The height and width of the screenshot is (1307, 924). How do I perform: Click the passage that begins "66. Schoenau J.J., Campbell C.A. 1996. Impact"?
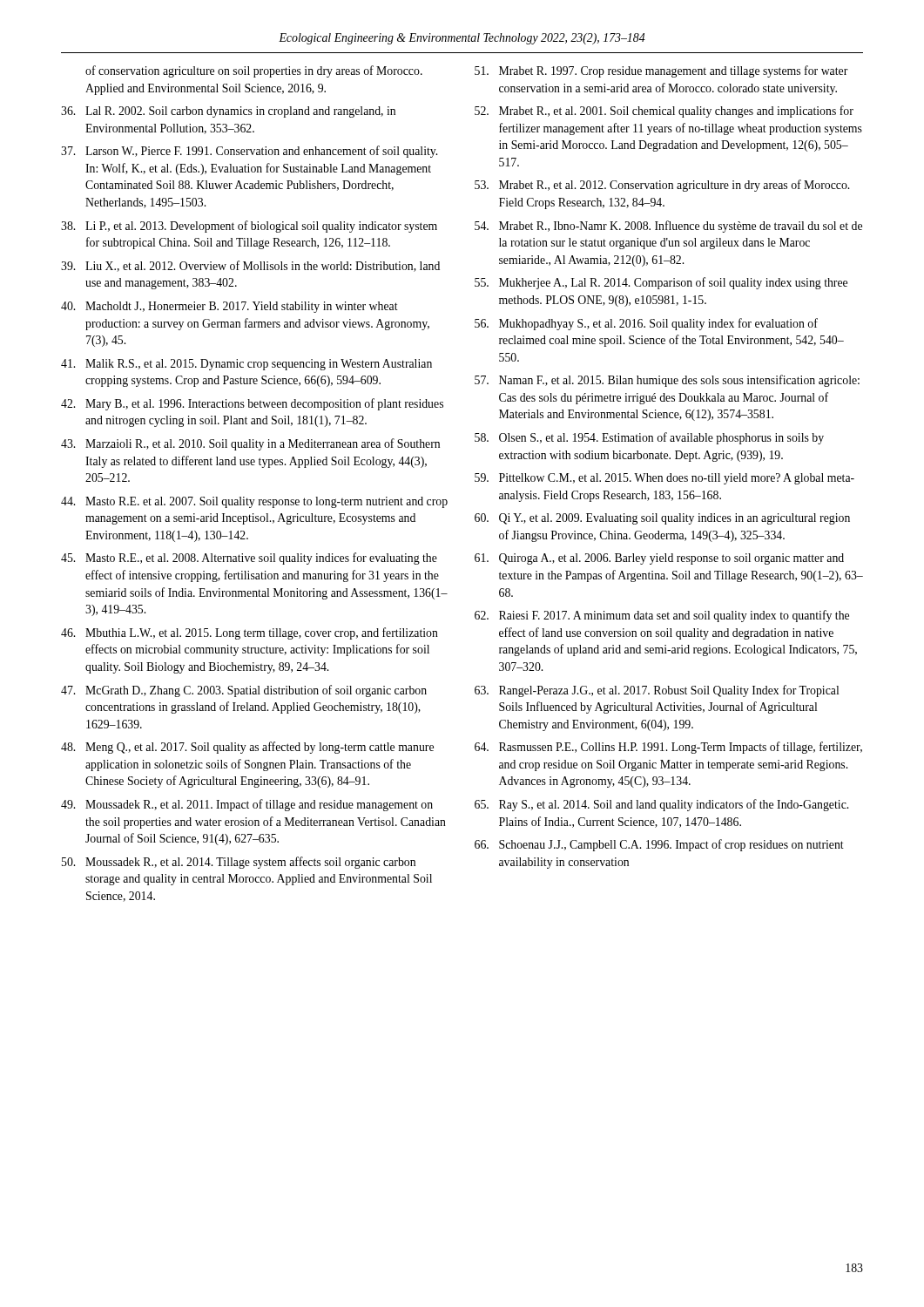coord(669,854)
